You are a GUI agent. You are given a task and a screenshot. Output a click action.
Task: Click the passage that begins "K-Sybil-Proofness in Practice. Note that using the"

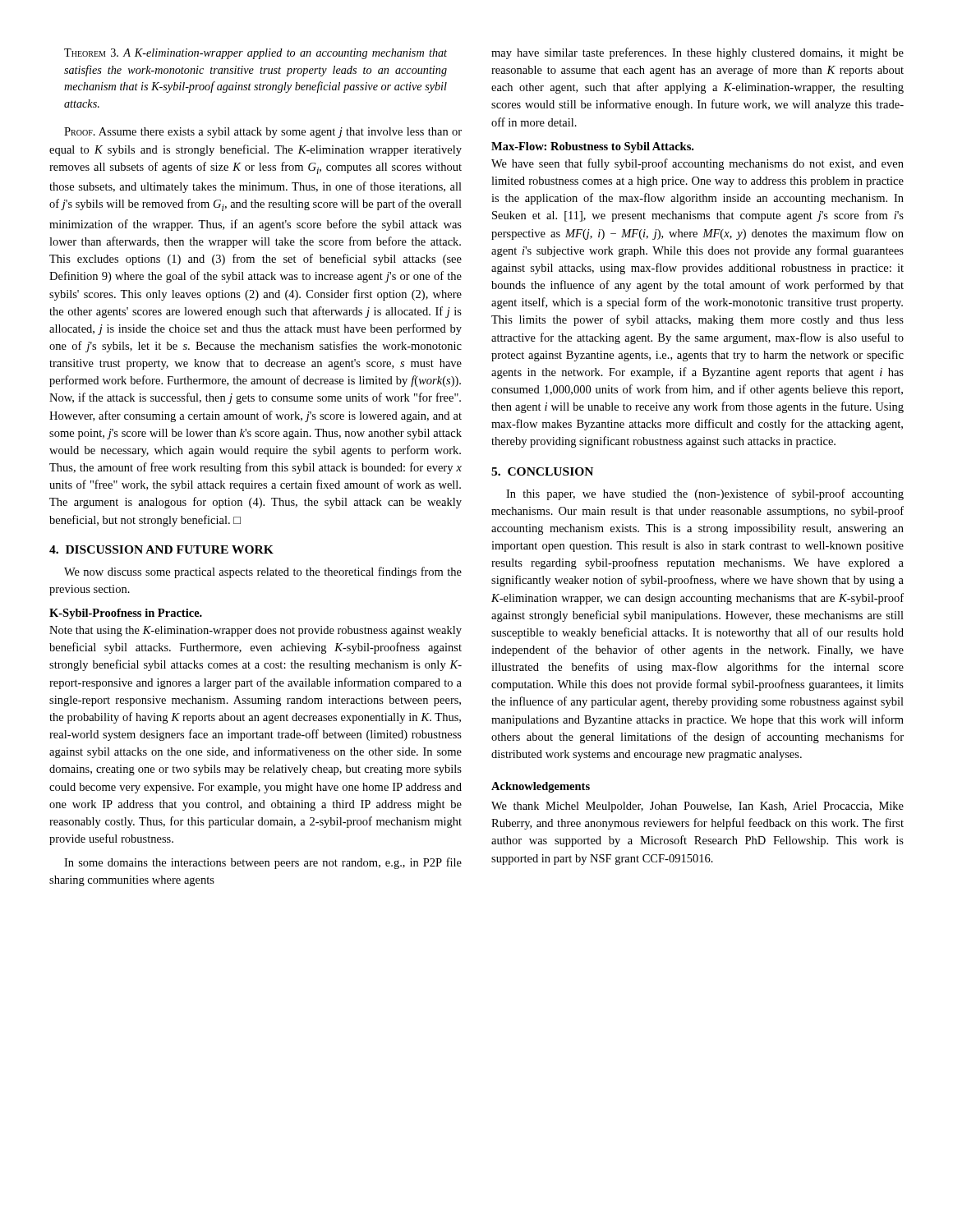click(x=255, y=726)
